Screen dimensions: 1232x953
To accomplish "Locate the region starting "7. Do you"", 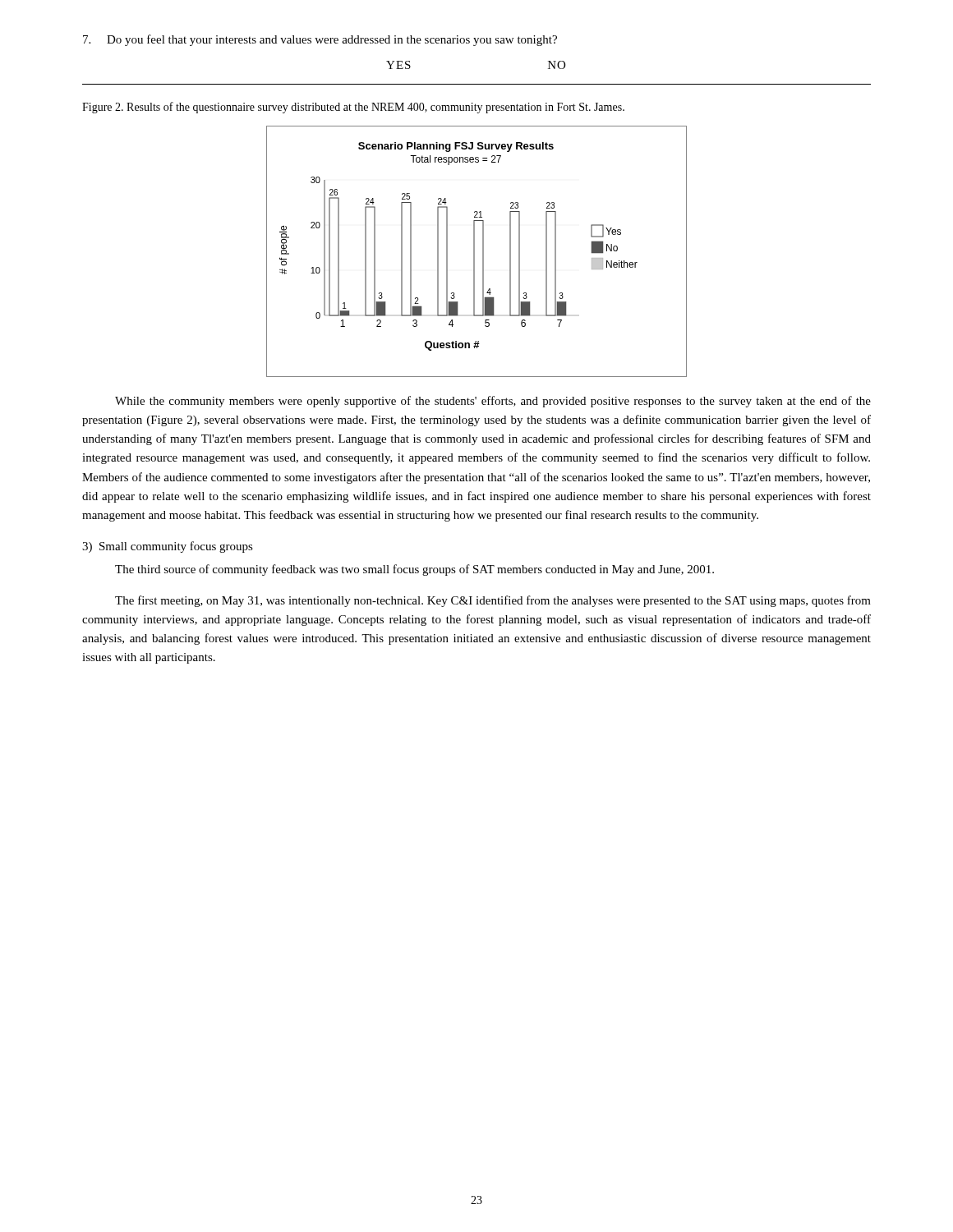I will click(x=320, y=40).
